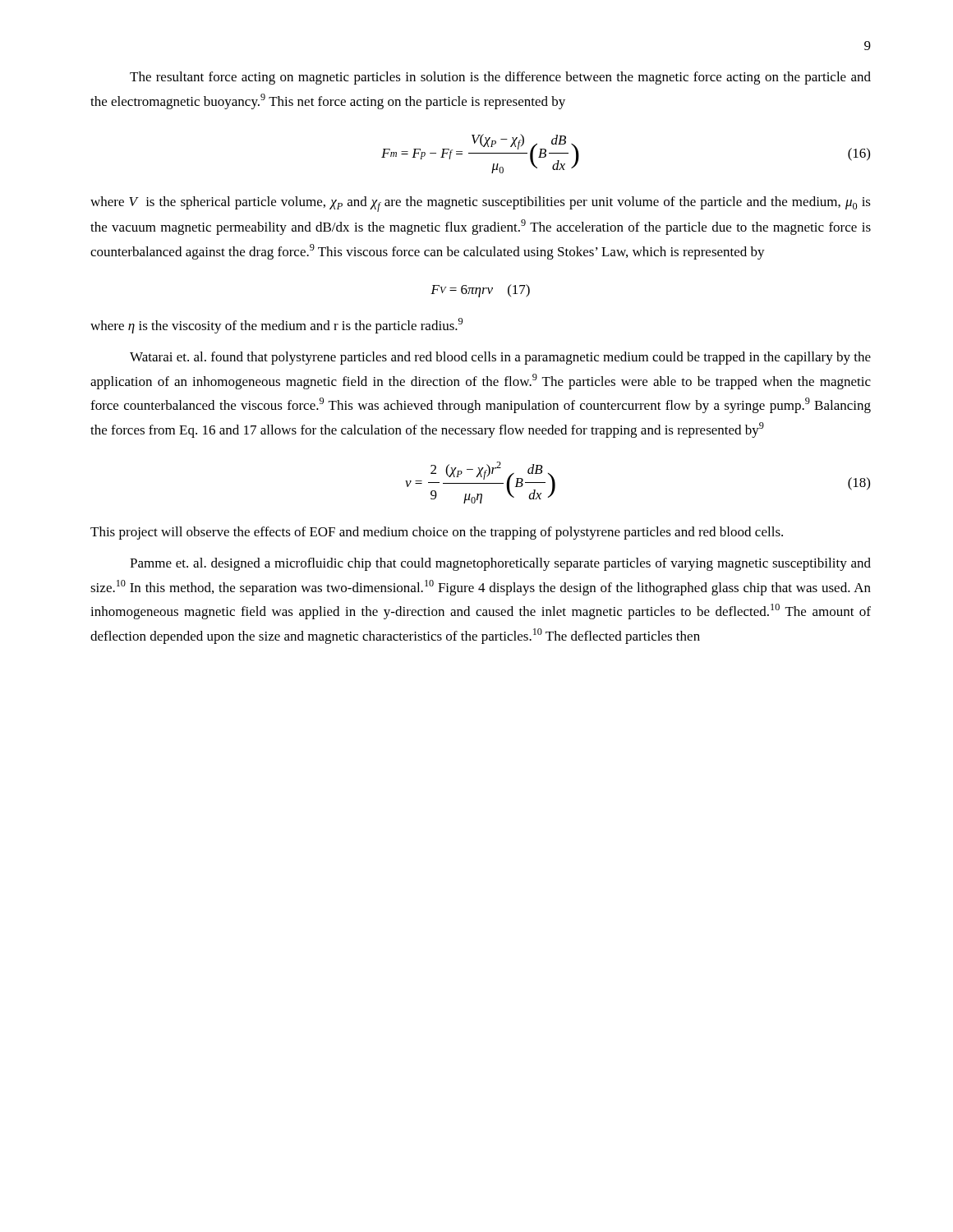Find the passage starting "where V is the spherical particle volume,"
Viewport: 953px width, 1232px height.
pyautogui.click(x=481, y=227)
